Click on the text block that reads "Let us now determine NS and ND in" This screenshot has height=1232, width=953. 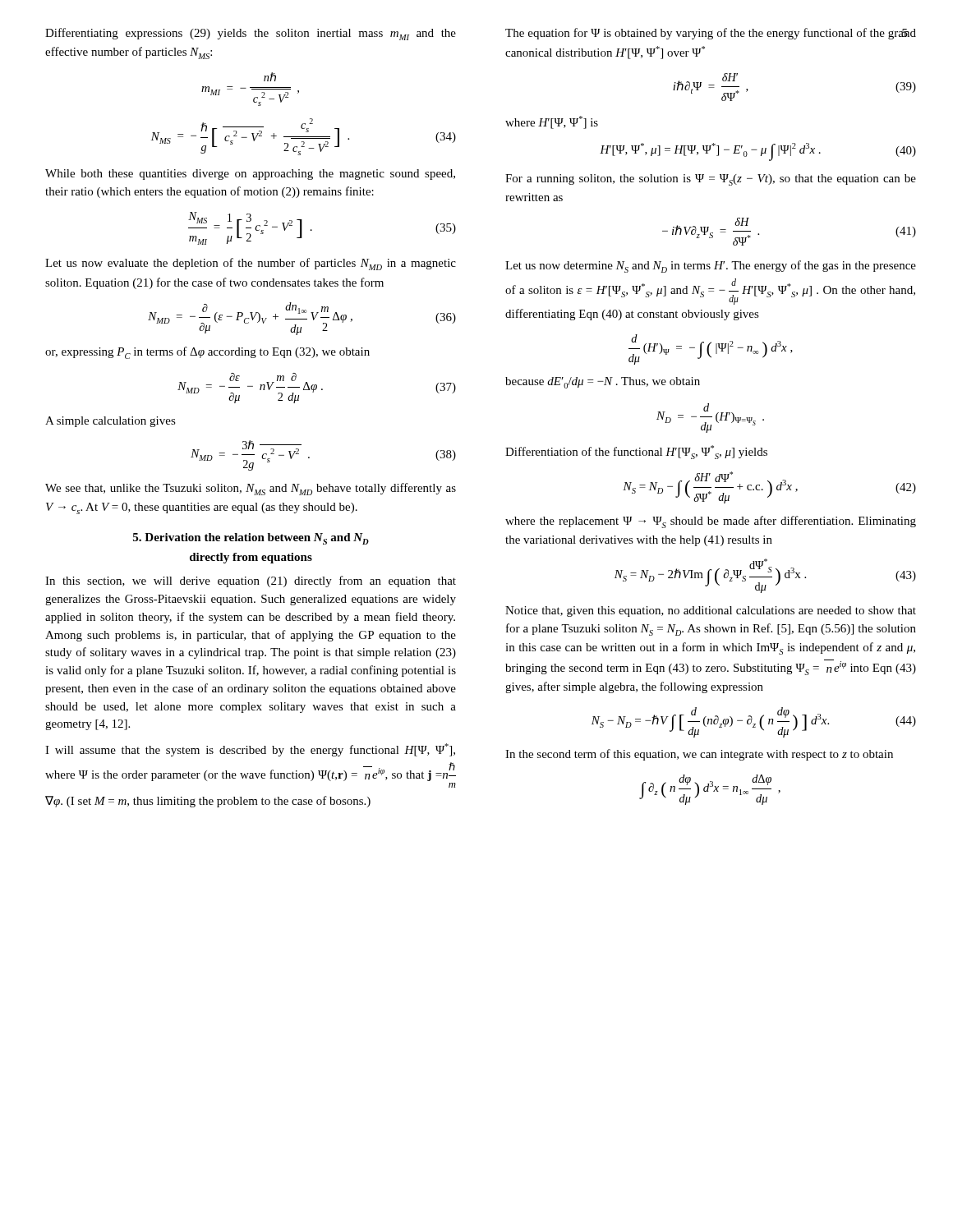pos(711,290)
